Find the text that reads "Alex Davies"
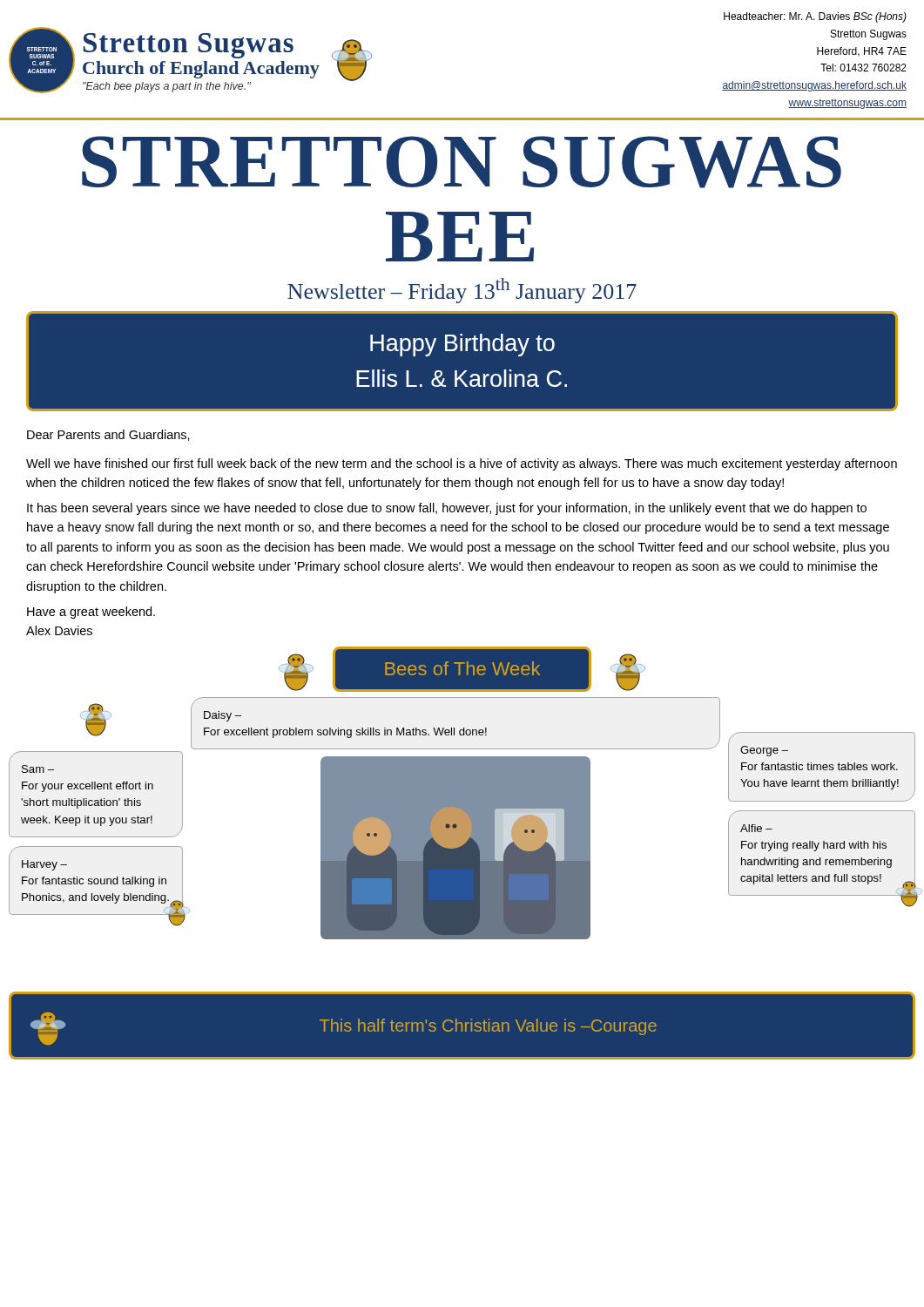Screen dimensions: 1307x924 pyautogui.click(x=59, y=631)
